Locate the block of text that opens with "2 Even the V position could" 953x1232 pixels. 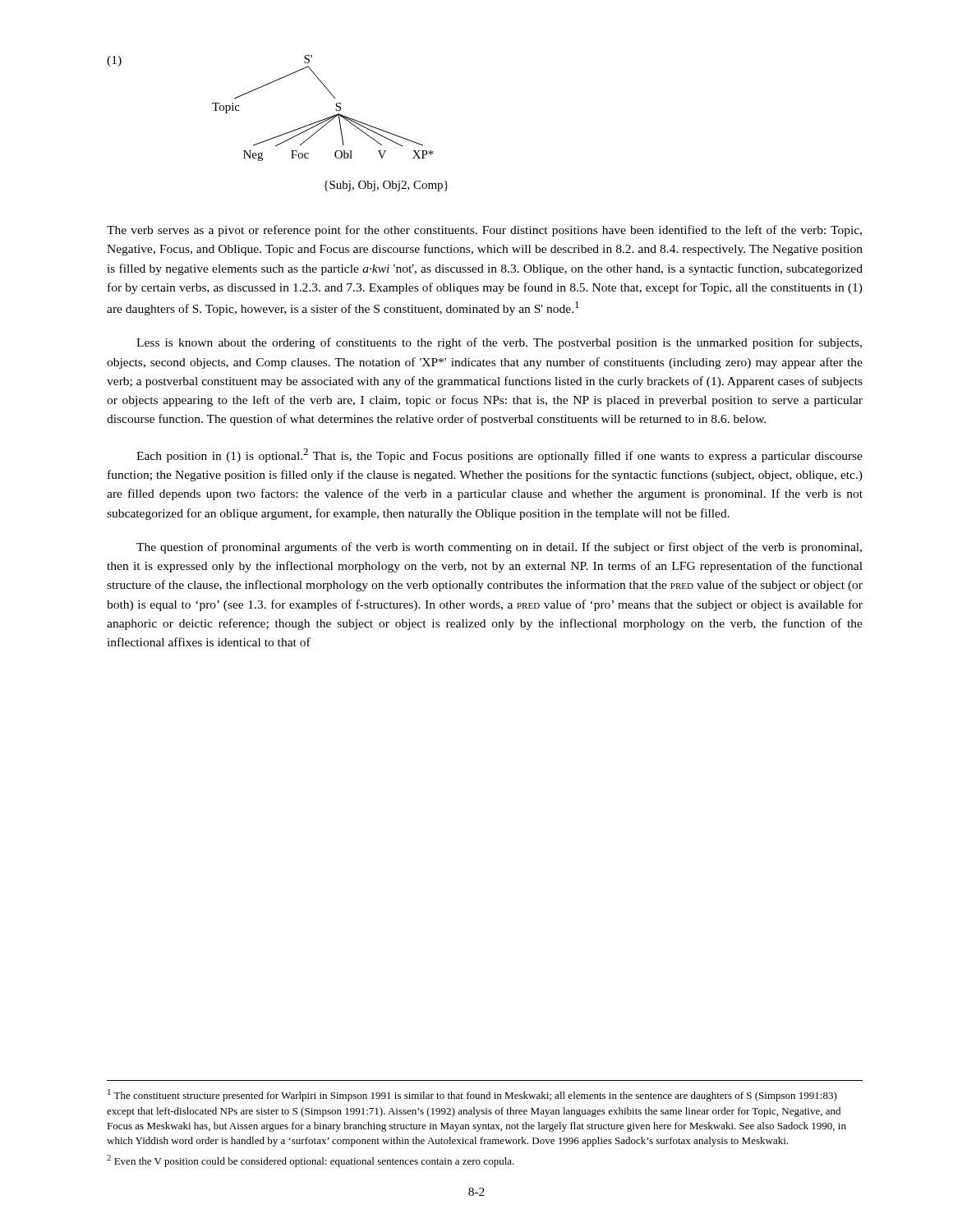point(311,1160)
